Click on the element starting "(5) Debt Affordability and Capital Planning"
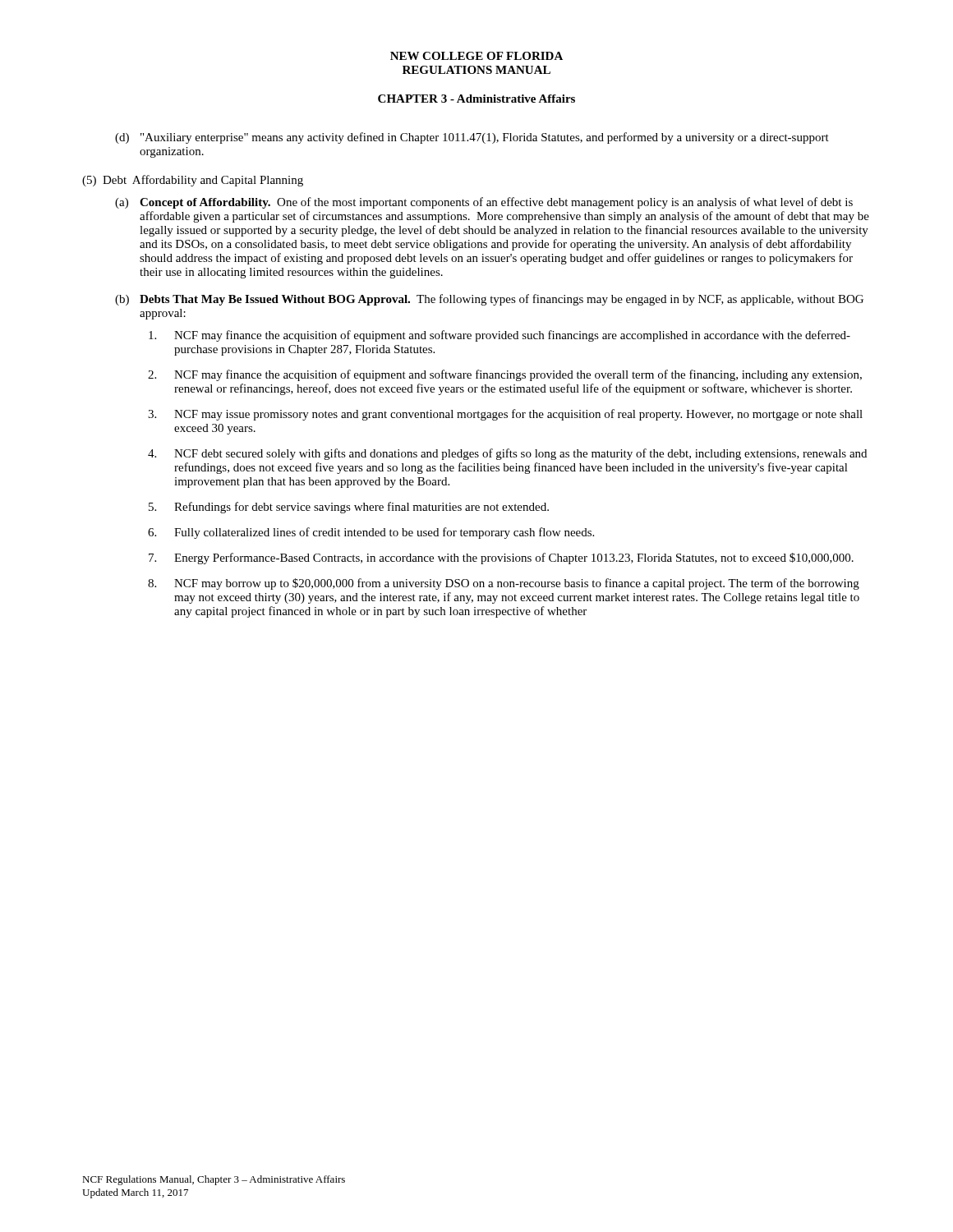953x1232 pixels. 193,180
